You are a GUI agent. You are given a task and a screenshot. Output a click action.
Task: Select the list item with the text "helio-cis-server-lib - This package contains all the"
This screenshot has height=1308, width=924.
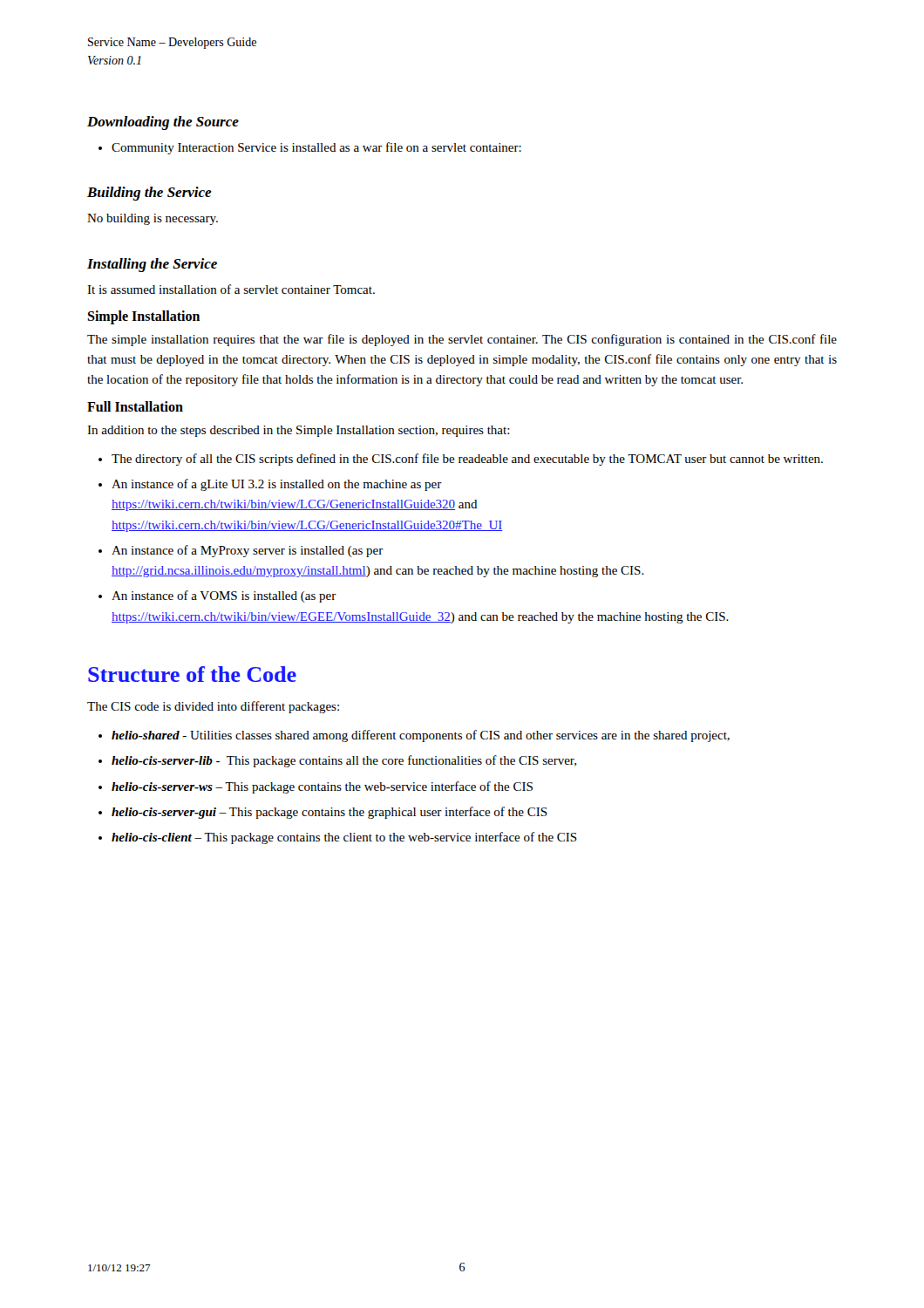coord(474,761)
